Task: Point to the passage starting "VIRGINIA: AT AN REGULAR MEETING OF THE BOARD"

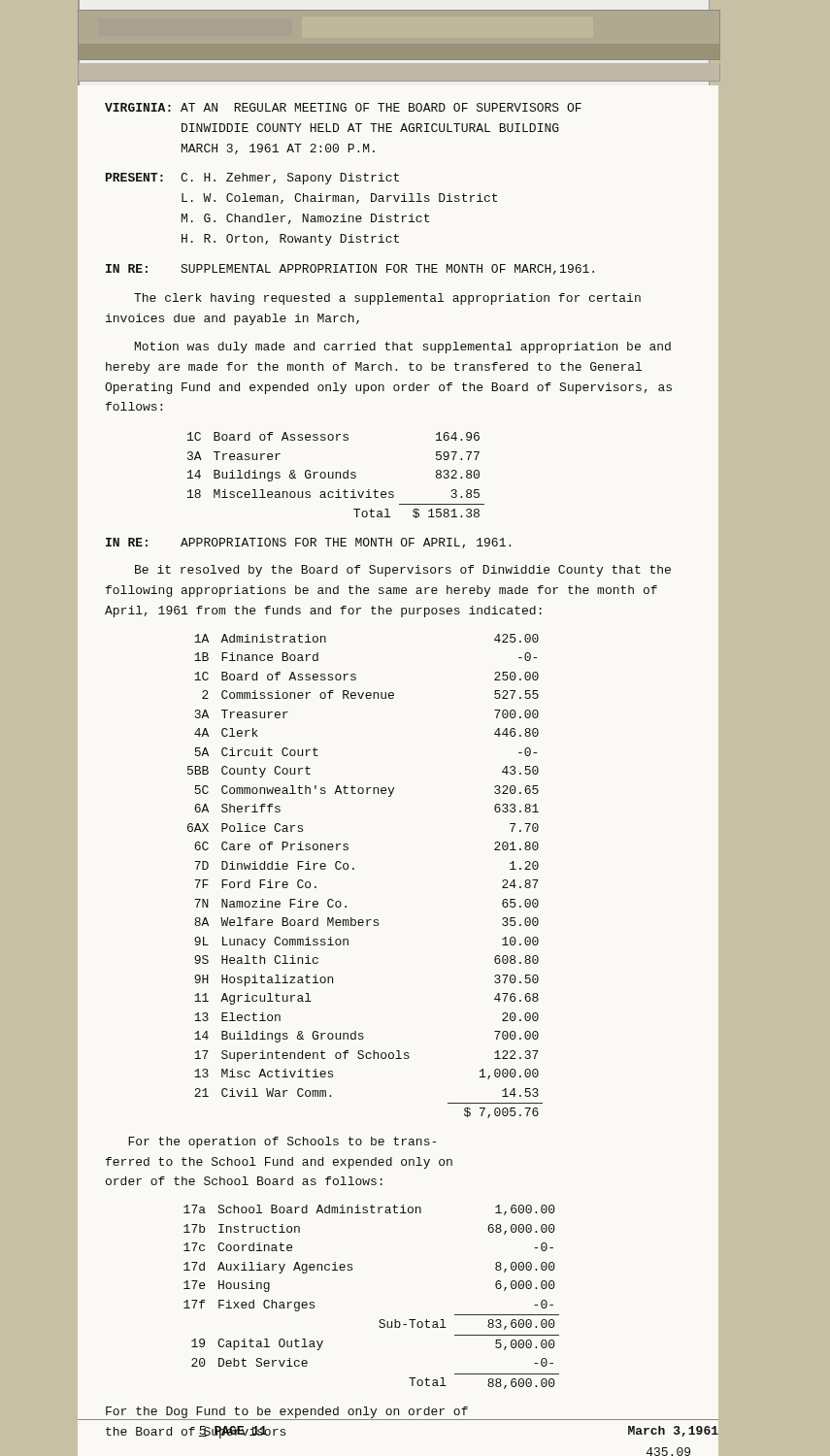Action: [343, 128]
